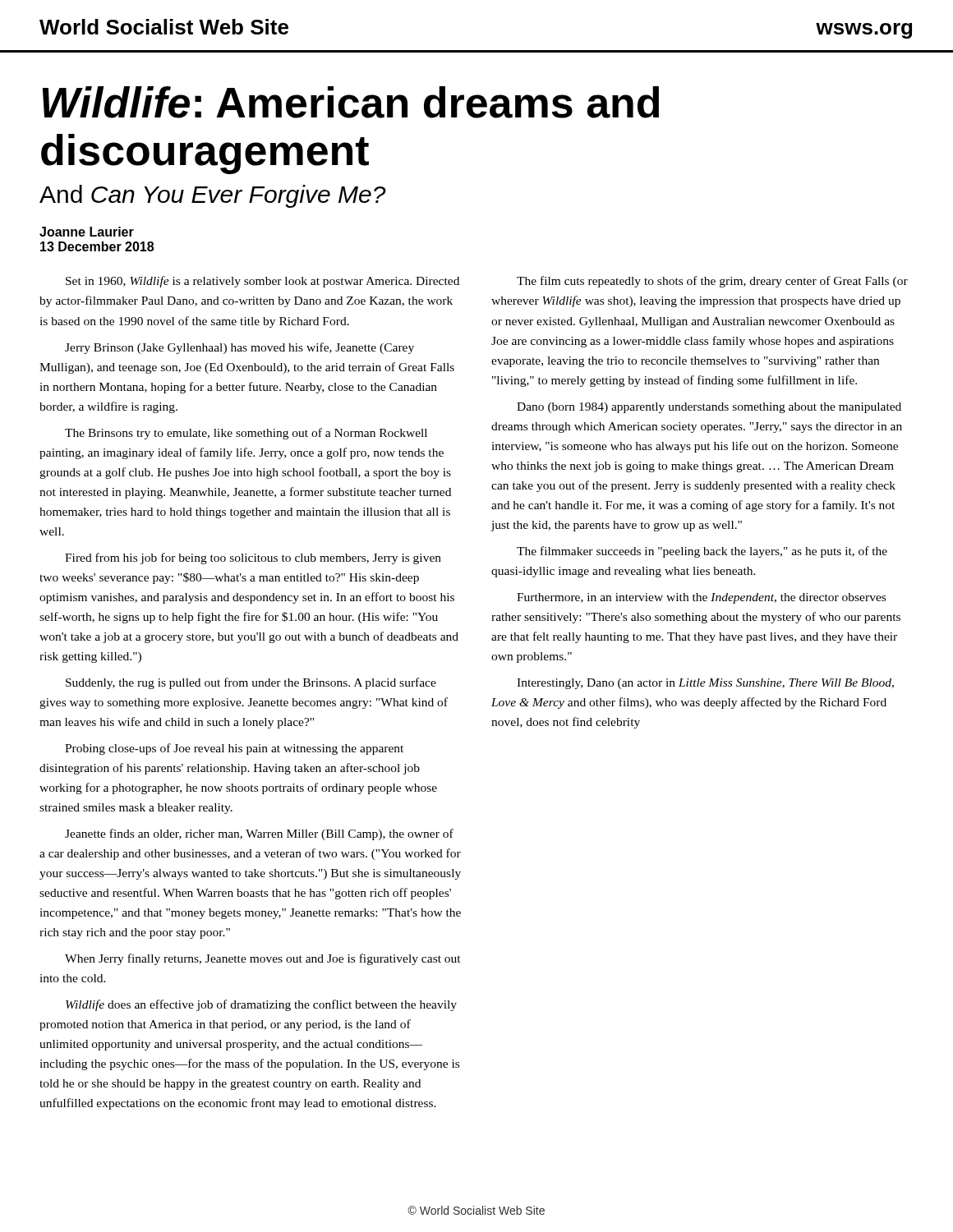Navigate to the block starting "Furthermore, in an interview with"
Image resolution: width=953 pixels, height=1232 pixels.
click(x=696, y=626)
